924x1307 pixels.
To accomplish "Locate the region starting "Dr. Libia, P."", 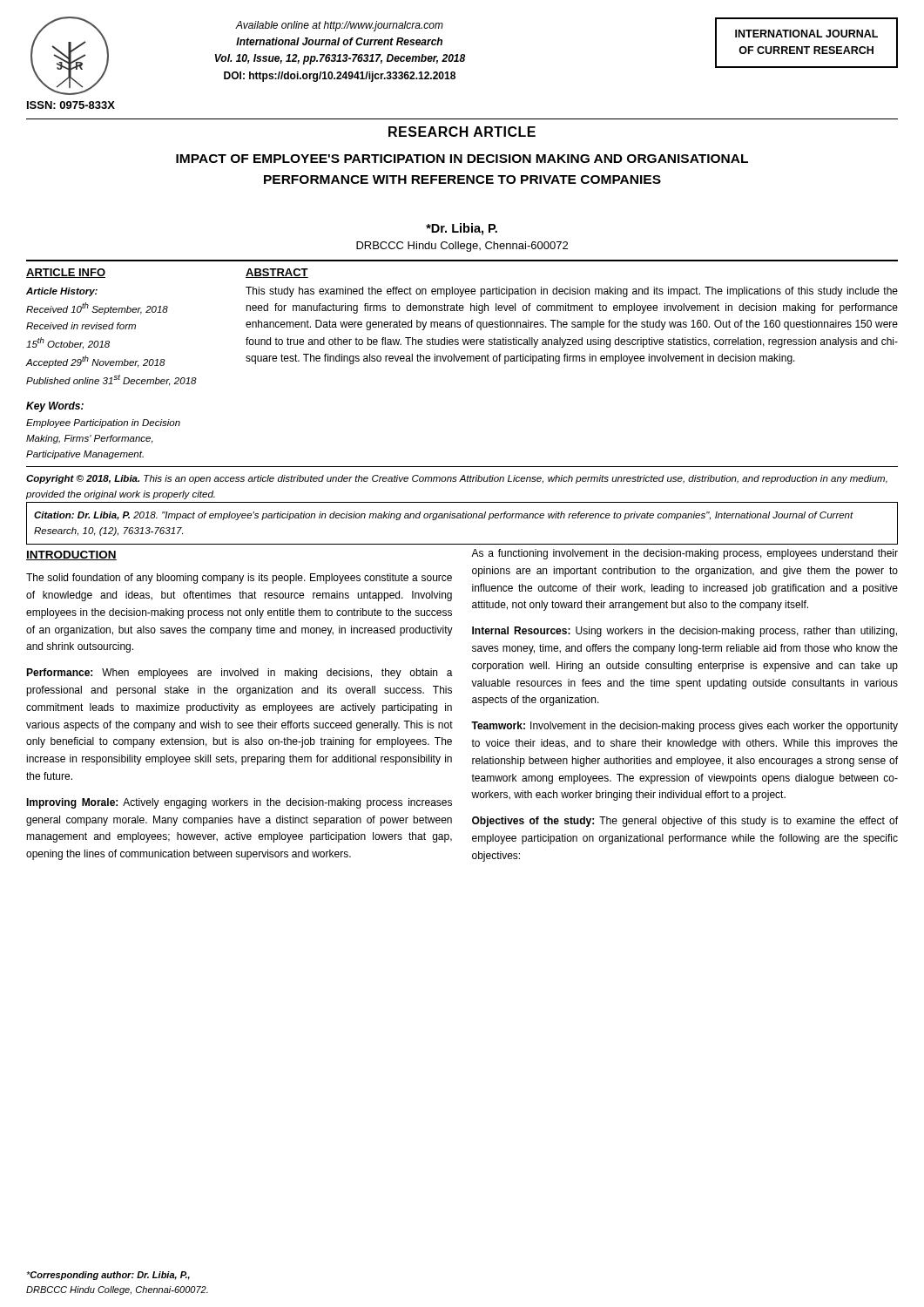I will pos(462,228).
